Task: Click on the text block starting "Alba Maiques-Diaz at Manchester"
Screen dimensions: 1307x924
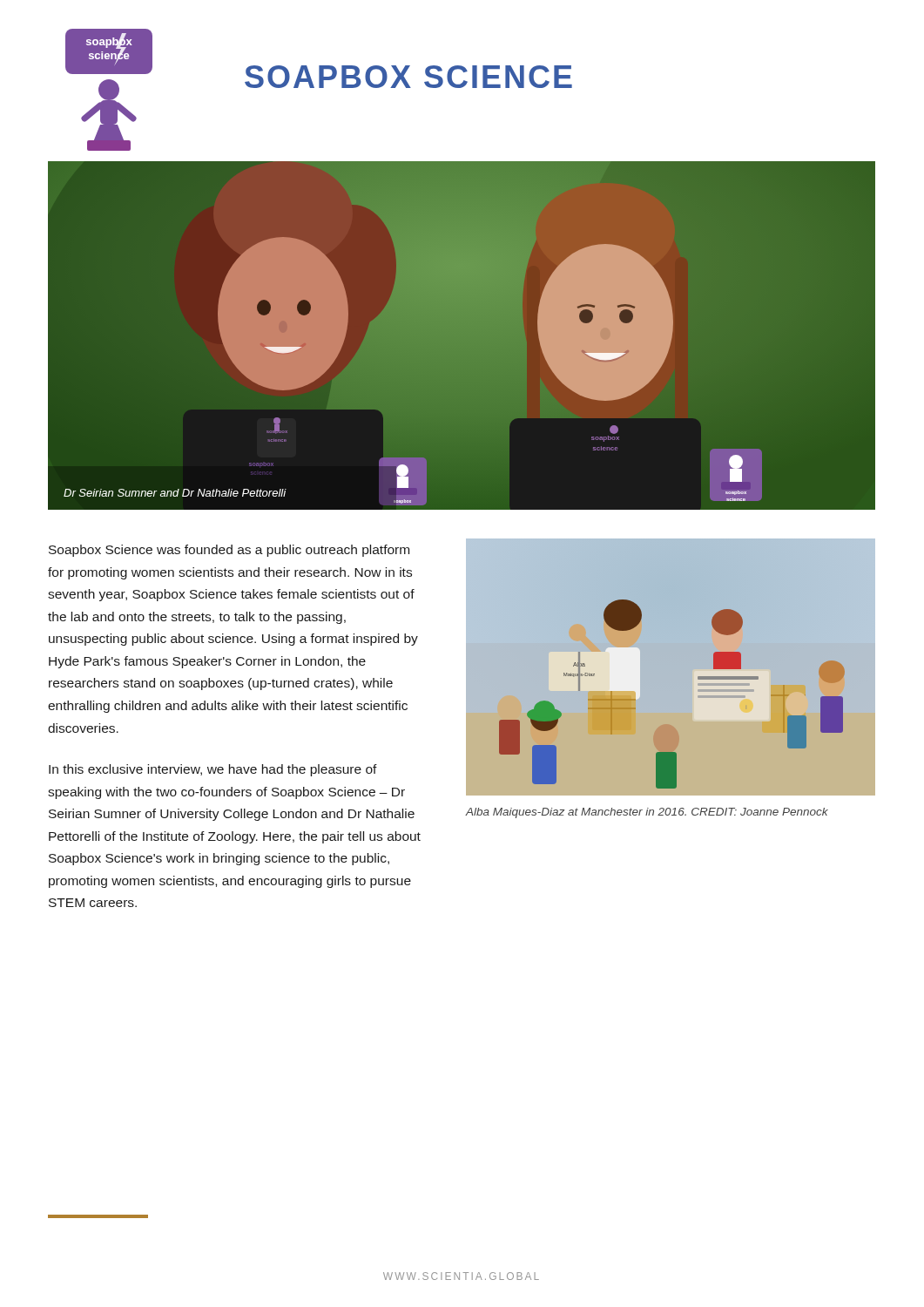Action: pos(647,812)
